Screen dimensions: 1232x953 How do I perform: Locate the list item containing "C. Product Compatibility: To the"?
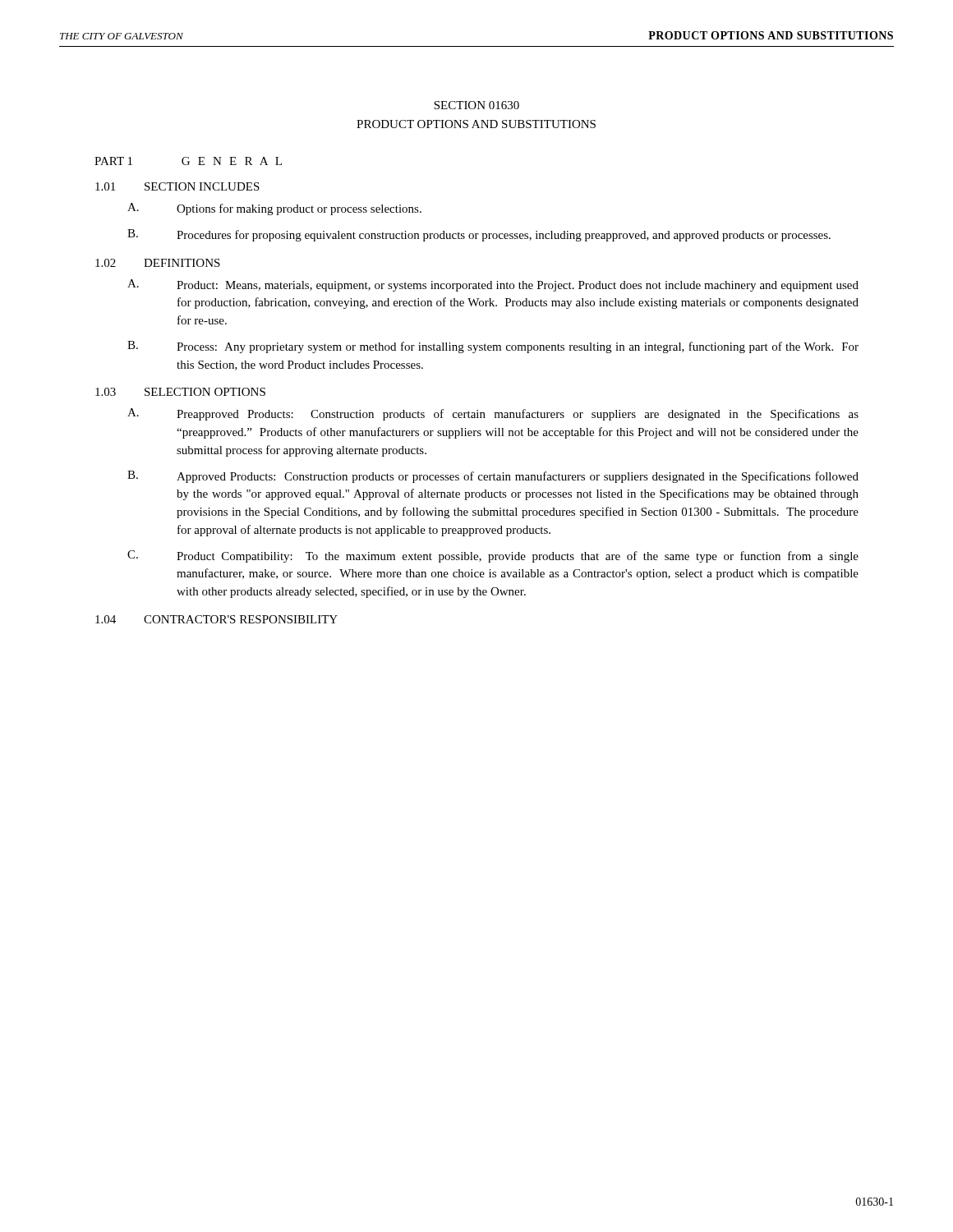click(x=493, y=574)
